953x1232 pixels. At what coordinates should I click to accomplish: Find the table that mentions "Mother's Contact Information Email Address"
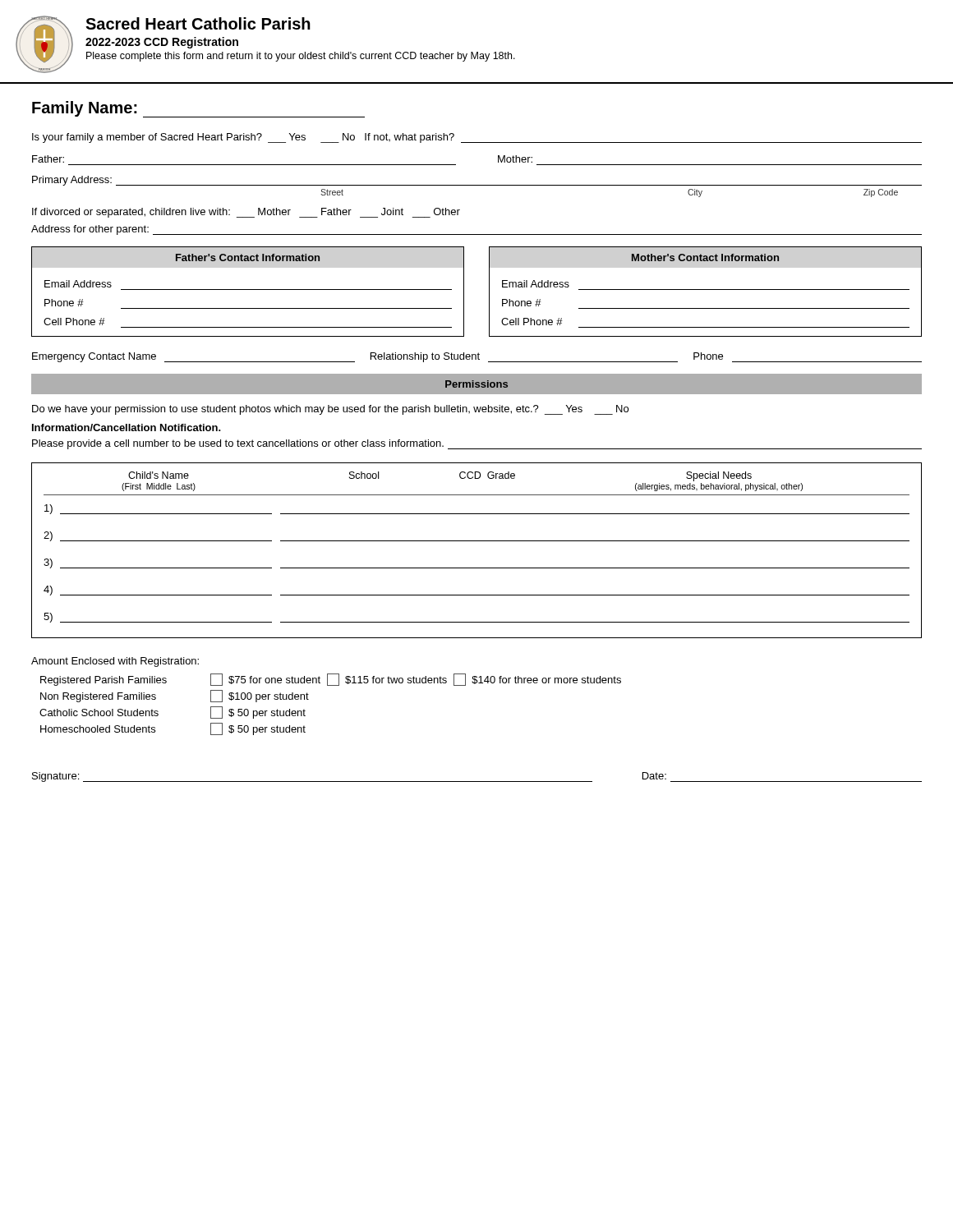click(705, 292)
